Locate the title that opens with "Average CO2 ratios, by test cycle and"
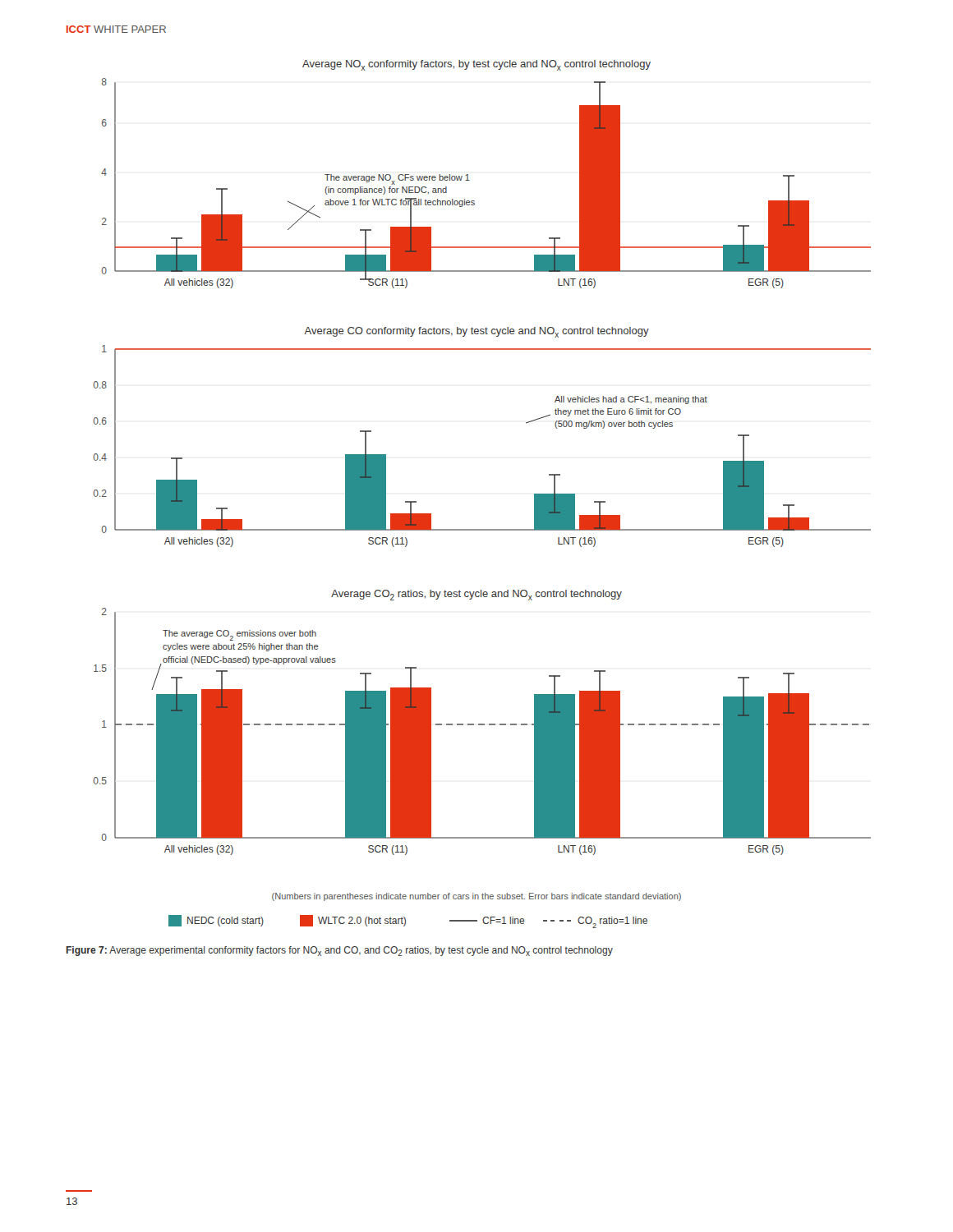953x1232 pixels. click(476, 595)
